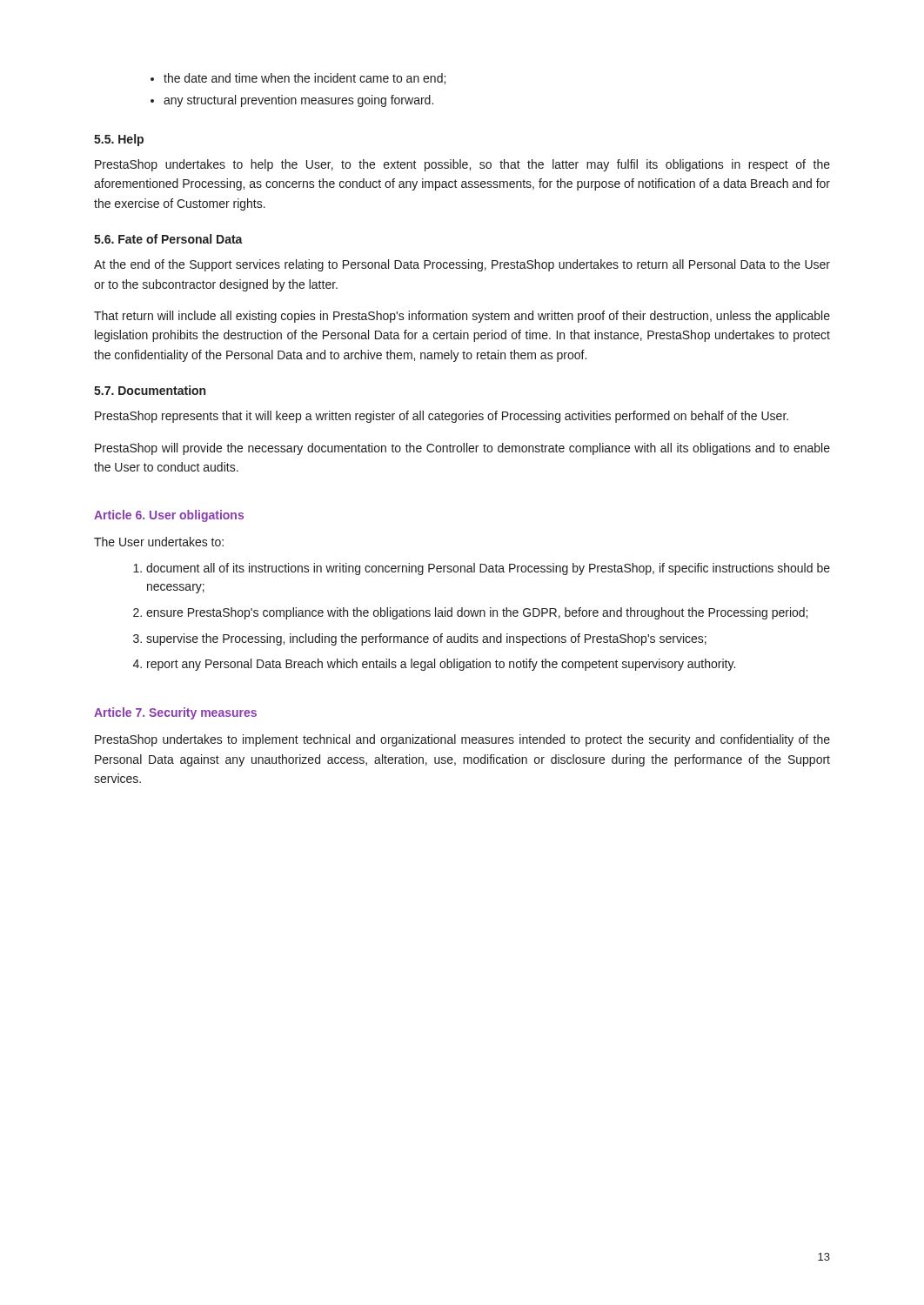
Task: Locate the block of text that opens with "document all of"
Action: [x=488, y=577]
